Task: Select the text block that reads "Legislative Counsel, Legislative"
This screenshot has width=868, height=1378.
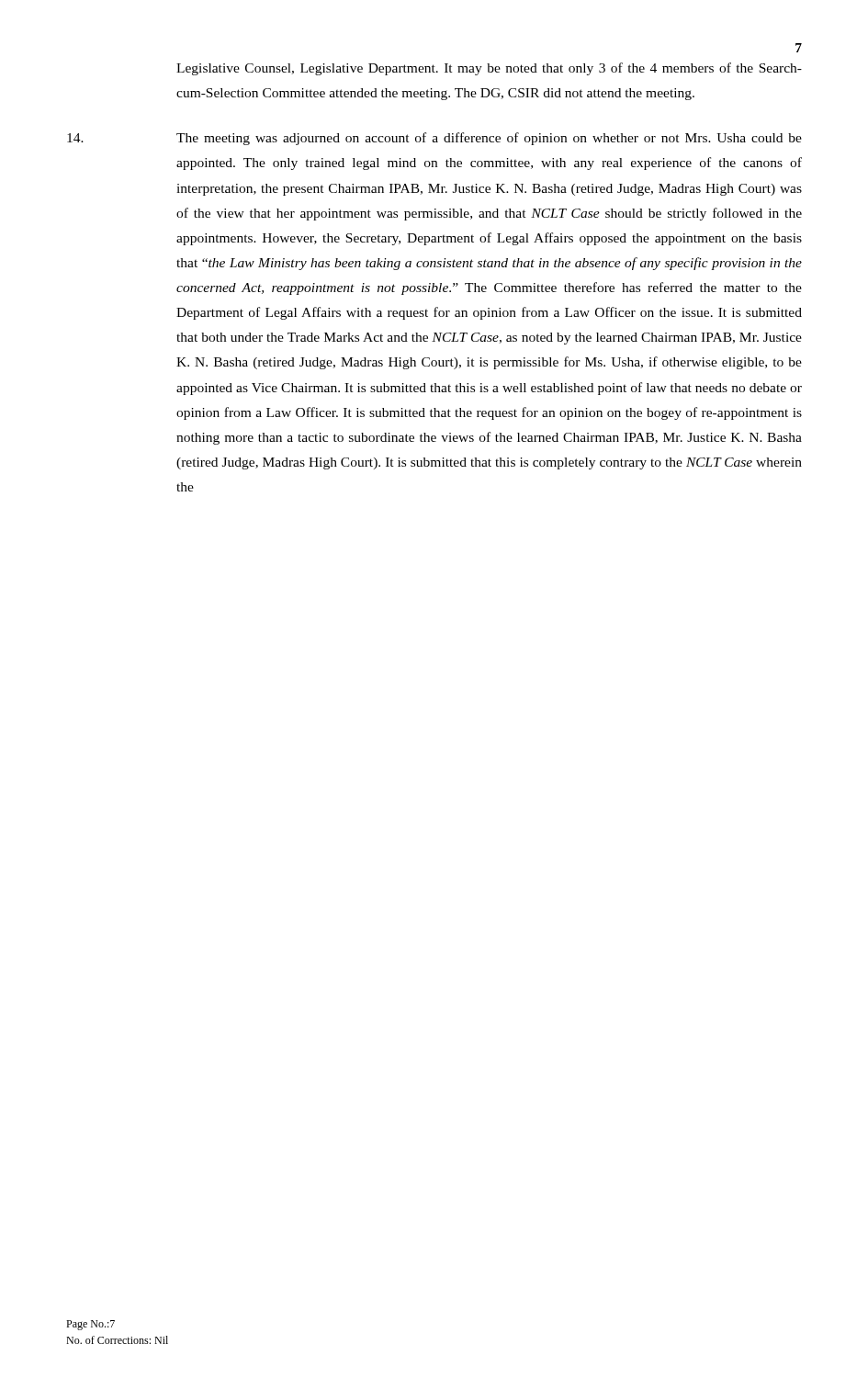Action: [489, 80]
